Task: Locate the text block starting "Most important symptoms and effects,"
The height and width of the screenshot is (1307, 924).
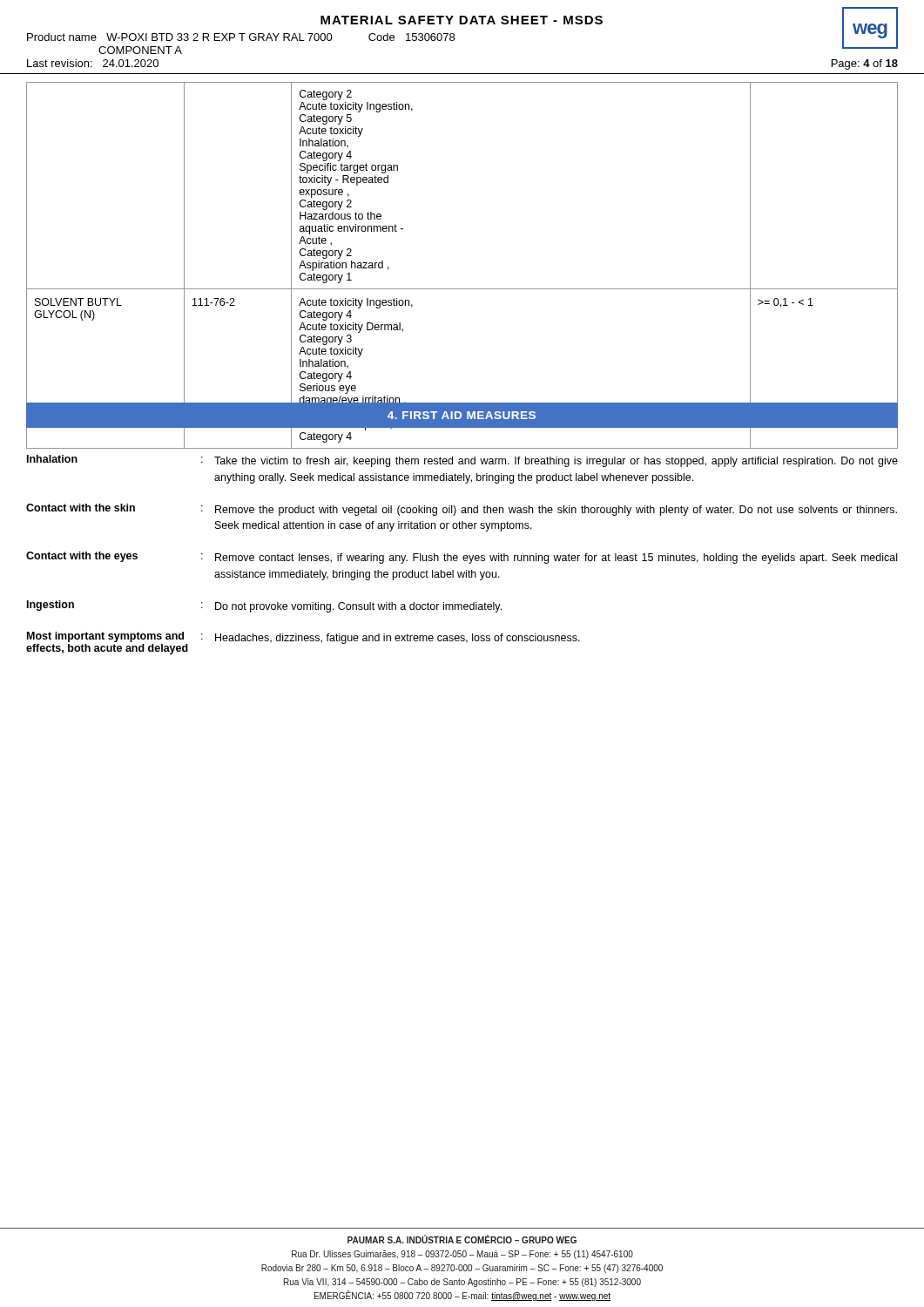Action: (462, 642)
